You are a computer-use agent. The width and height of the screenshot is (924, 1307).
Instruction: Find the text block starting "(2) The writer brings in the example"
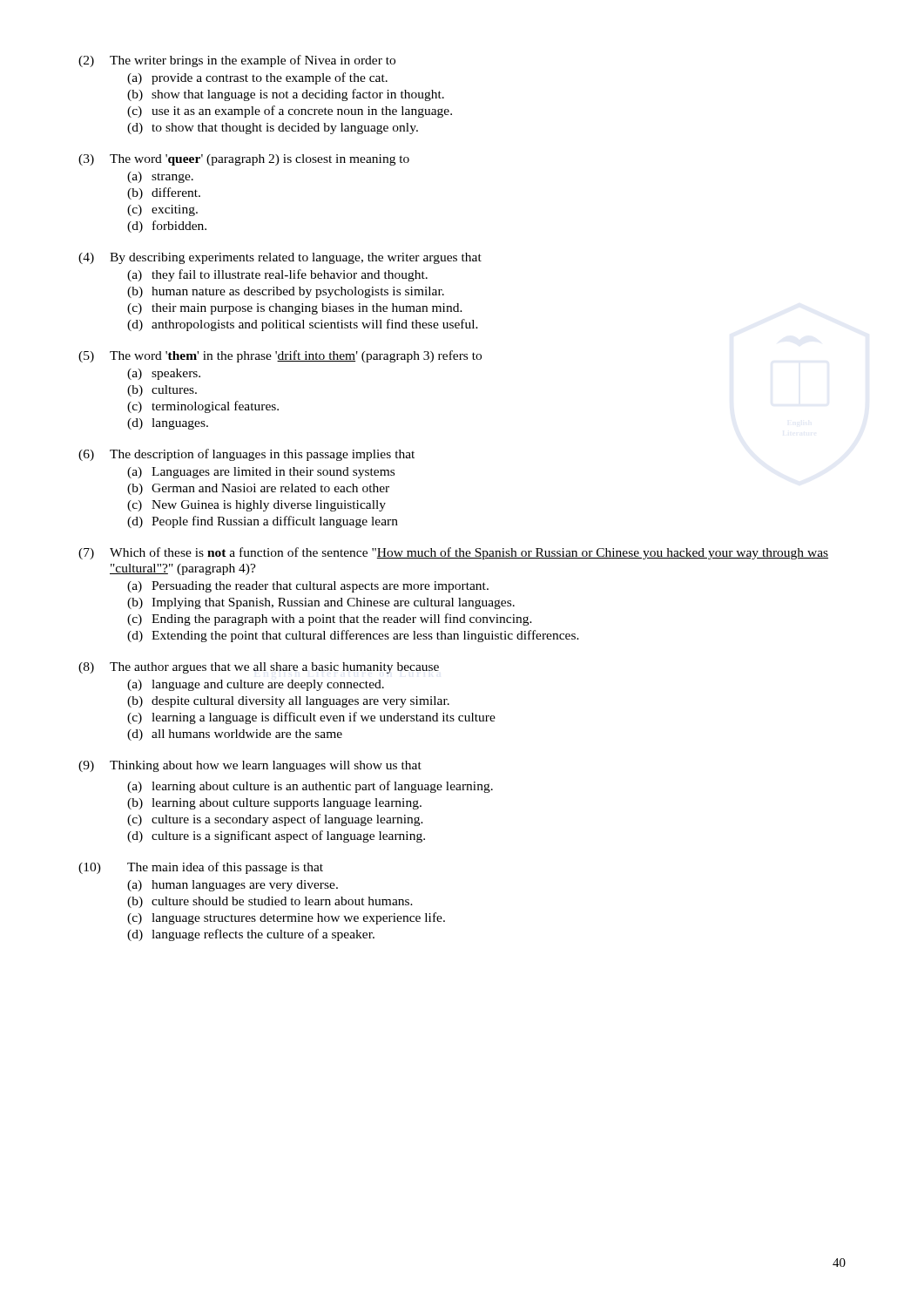237,61
